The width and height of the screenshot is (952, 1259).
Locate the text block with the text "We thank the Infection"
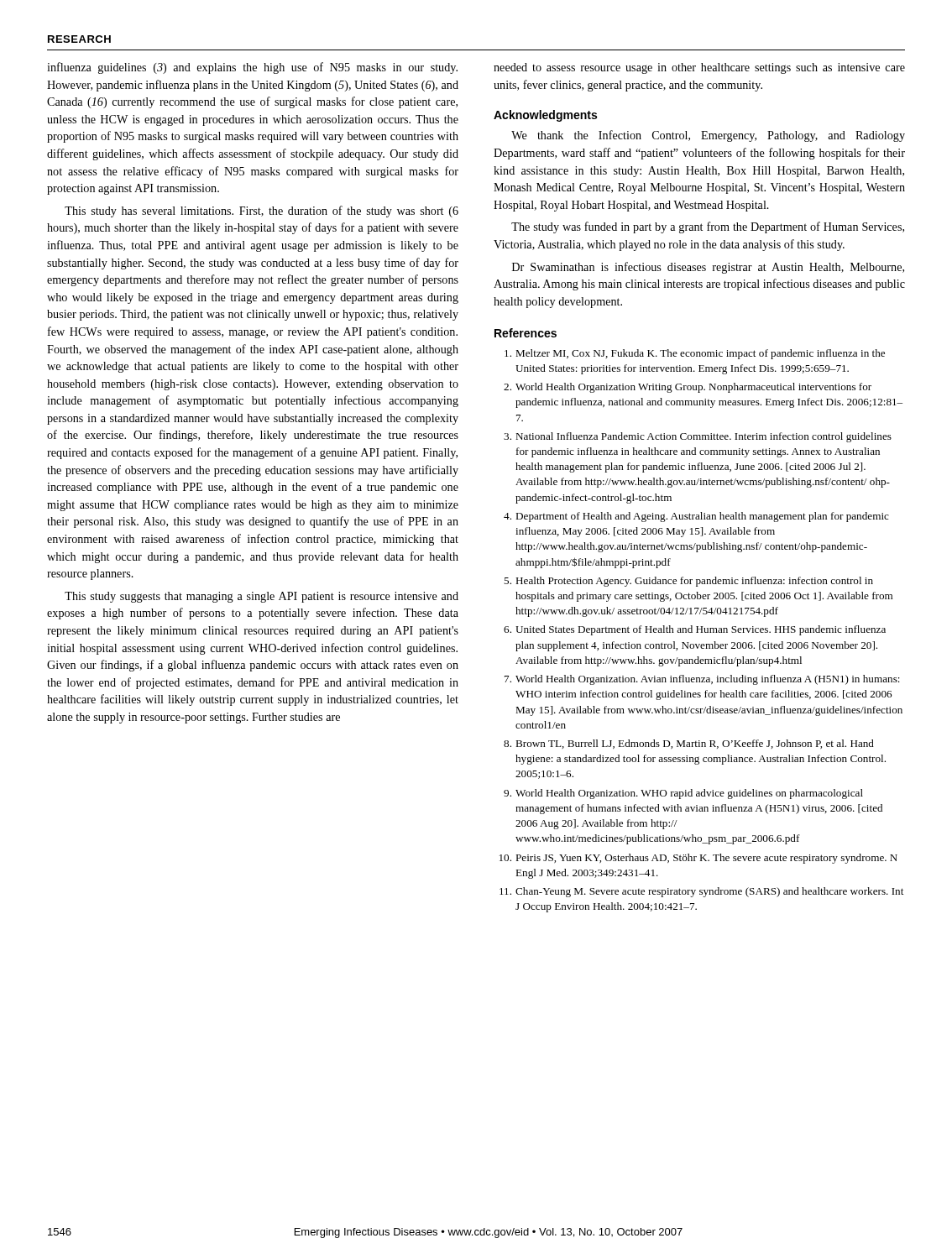(699, 170)
